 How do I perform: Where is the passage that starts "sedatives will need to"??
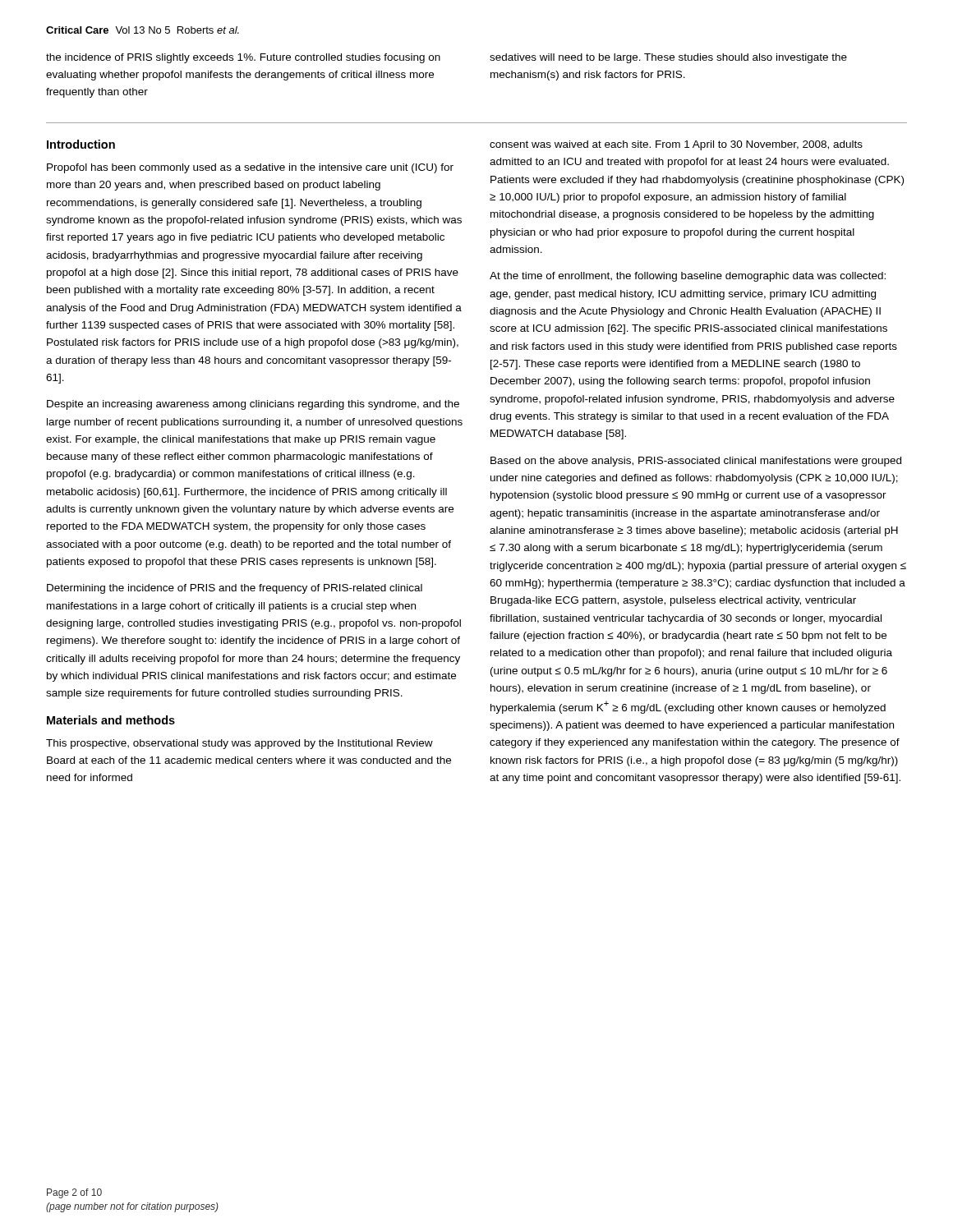(x=668, y=66)
